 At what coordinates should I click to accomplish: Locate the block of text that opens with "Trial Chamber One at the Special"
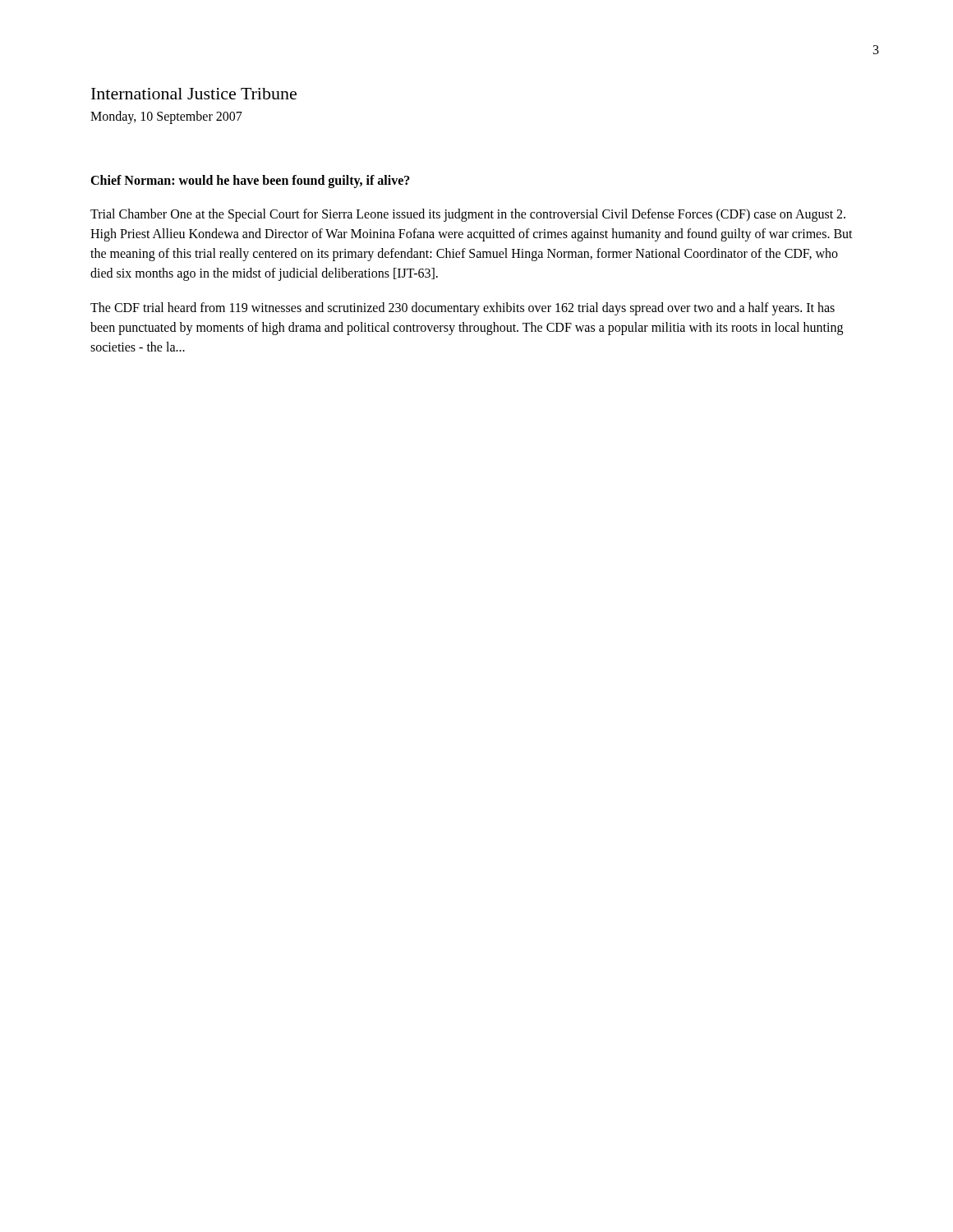coord(471,244)
